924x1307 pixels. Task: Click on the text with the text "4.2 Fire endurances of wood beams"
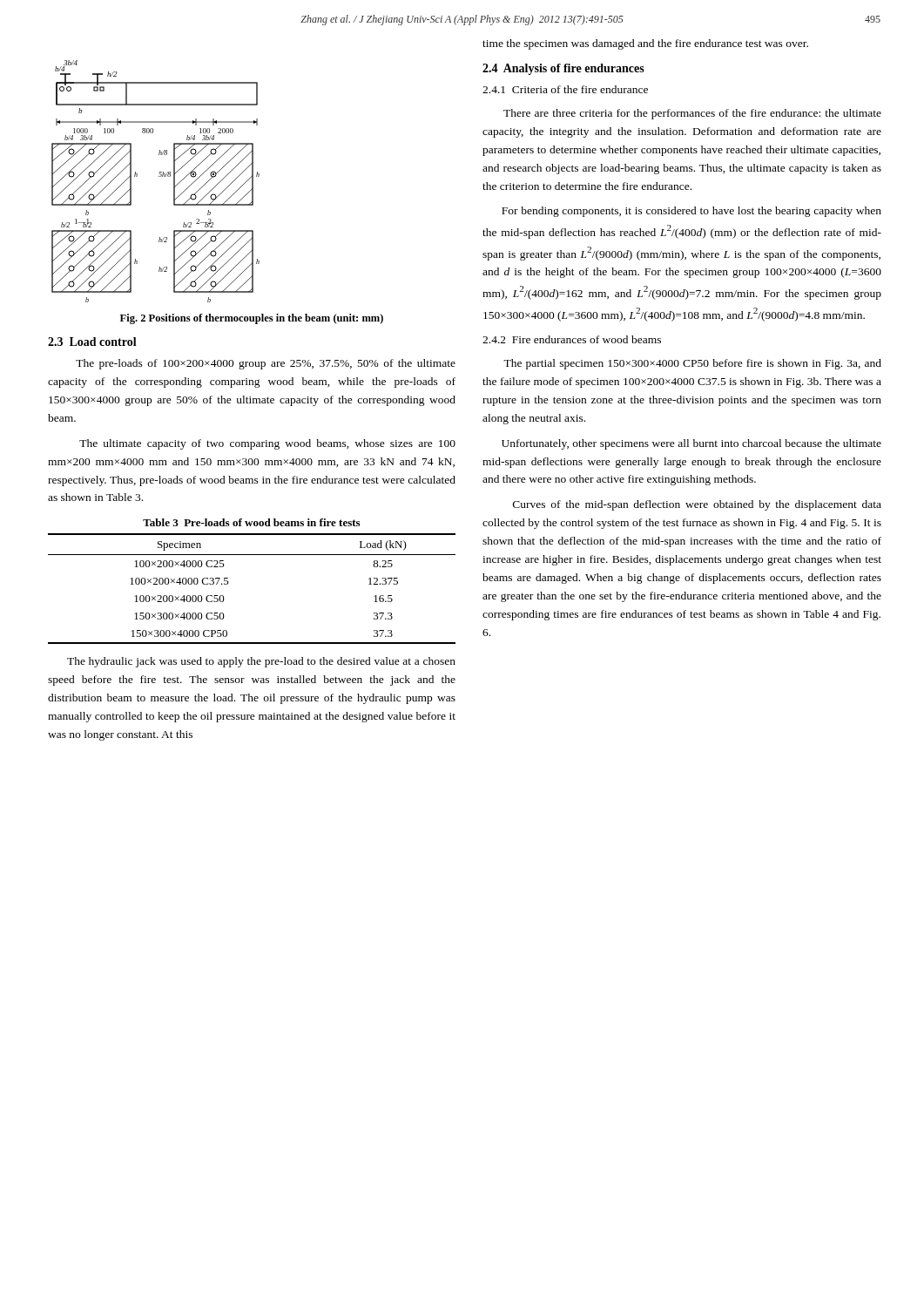pos(572,339)
